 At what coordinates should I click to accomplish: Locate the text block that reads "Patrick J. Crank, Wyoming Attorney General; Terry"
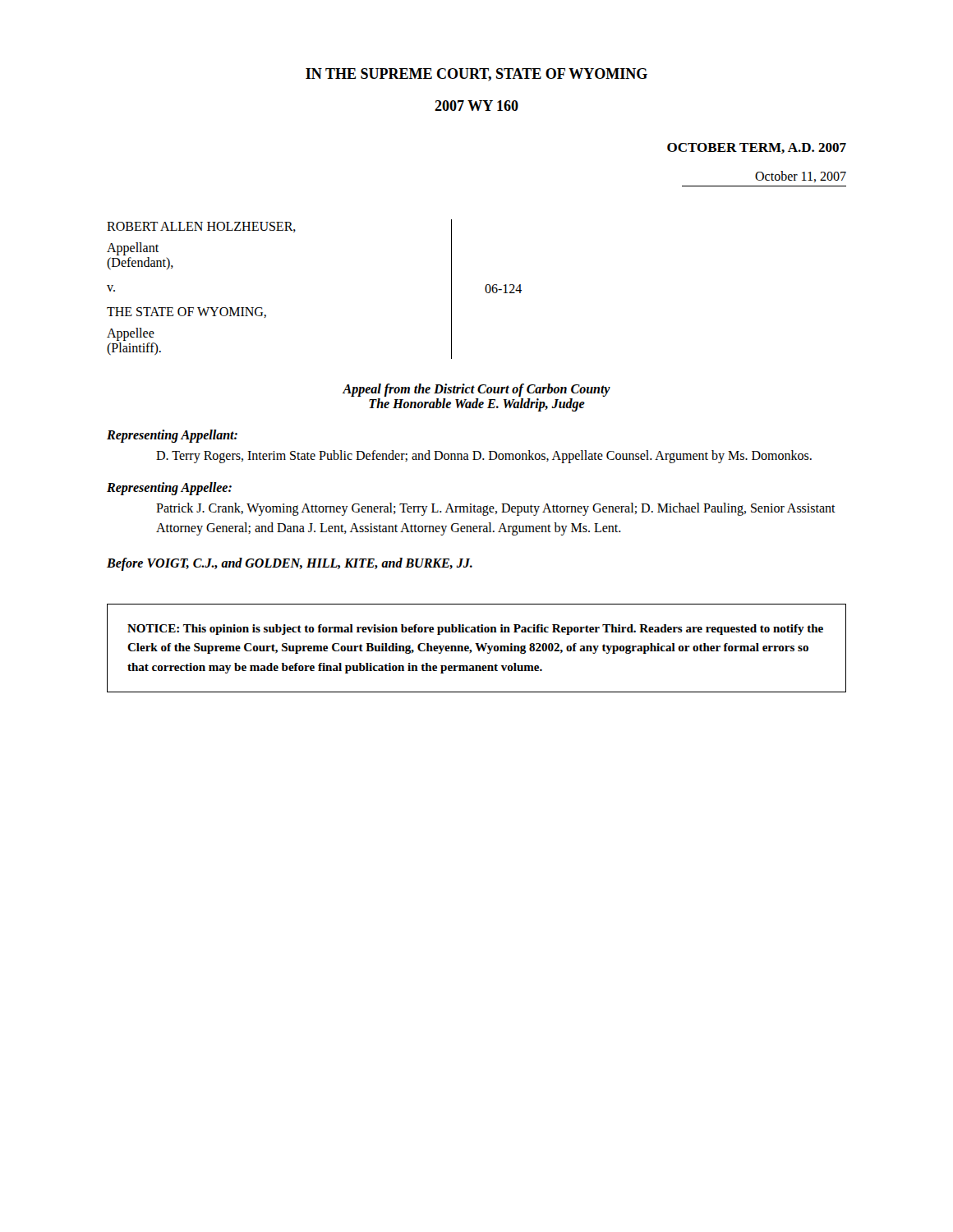(x=496, y=518)
